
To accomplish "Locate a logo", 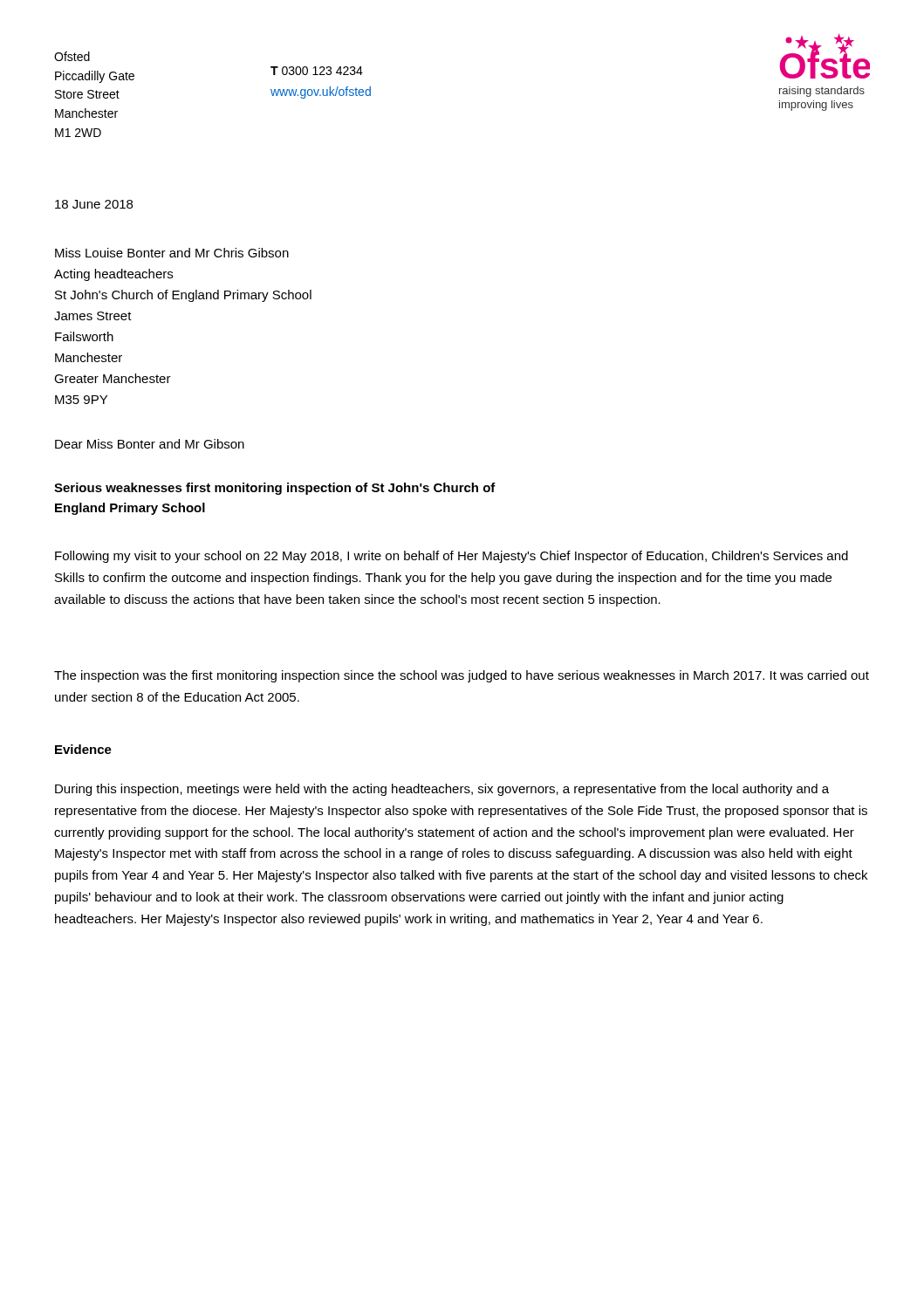I will 783,76.
